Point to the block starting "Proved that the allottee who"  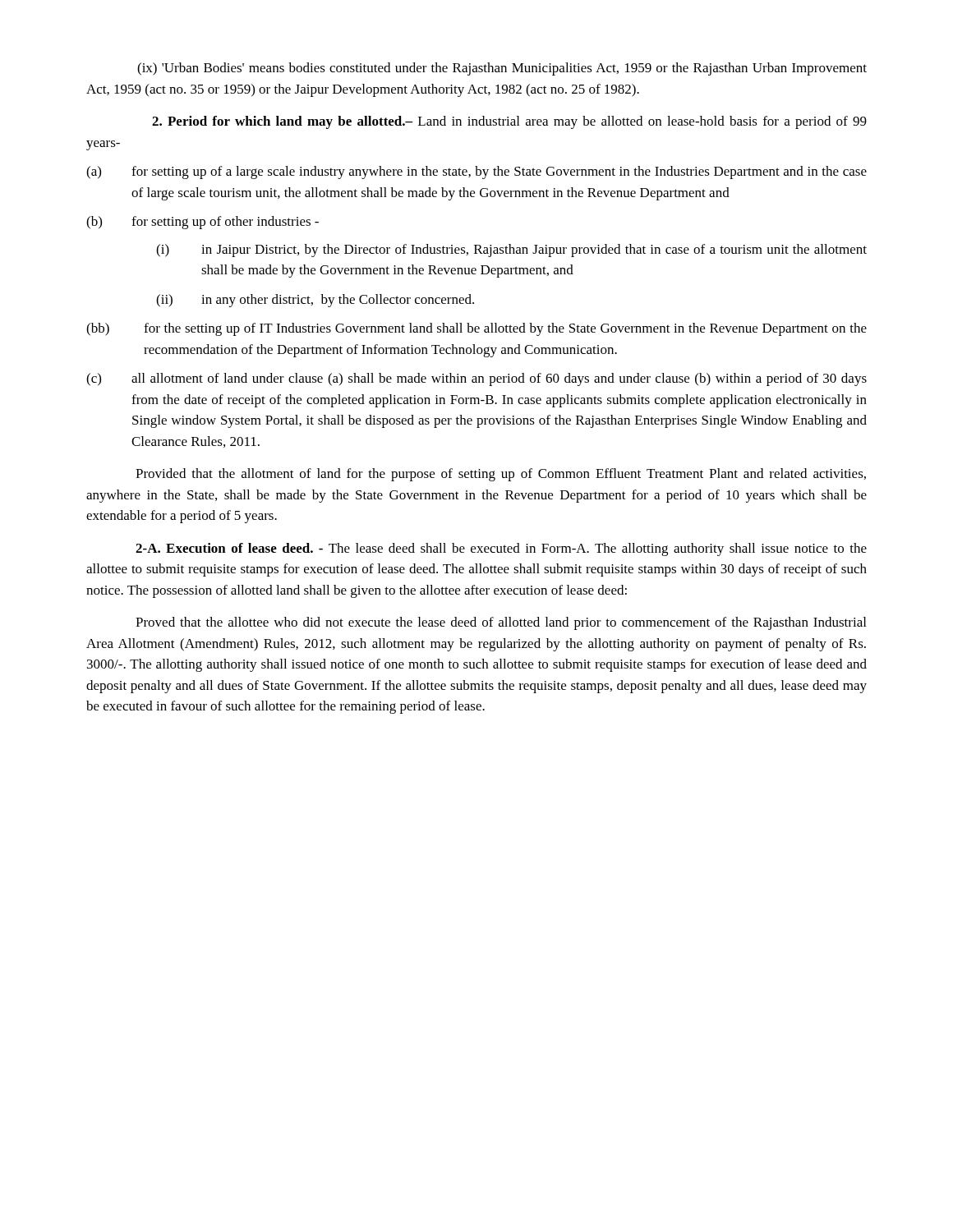[x=476, y=664]
